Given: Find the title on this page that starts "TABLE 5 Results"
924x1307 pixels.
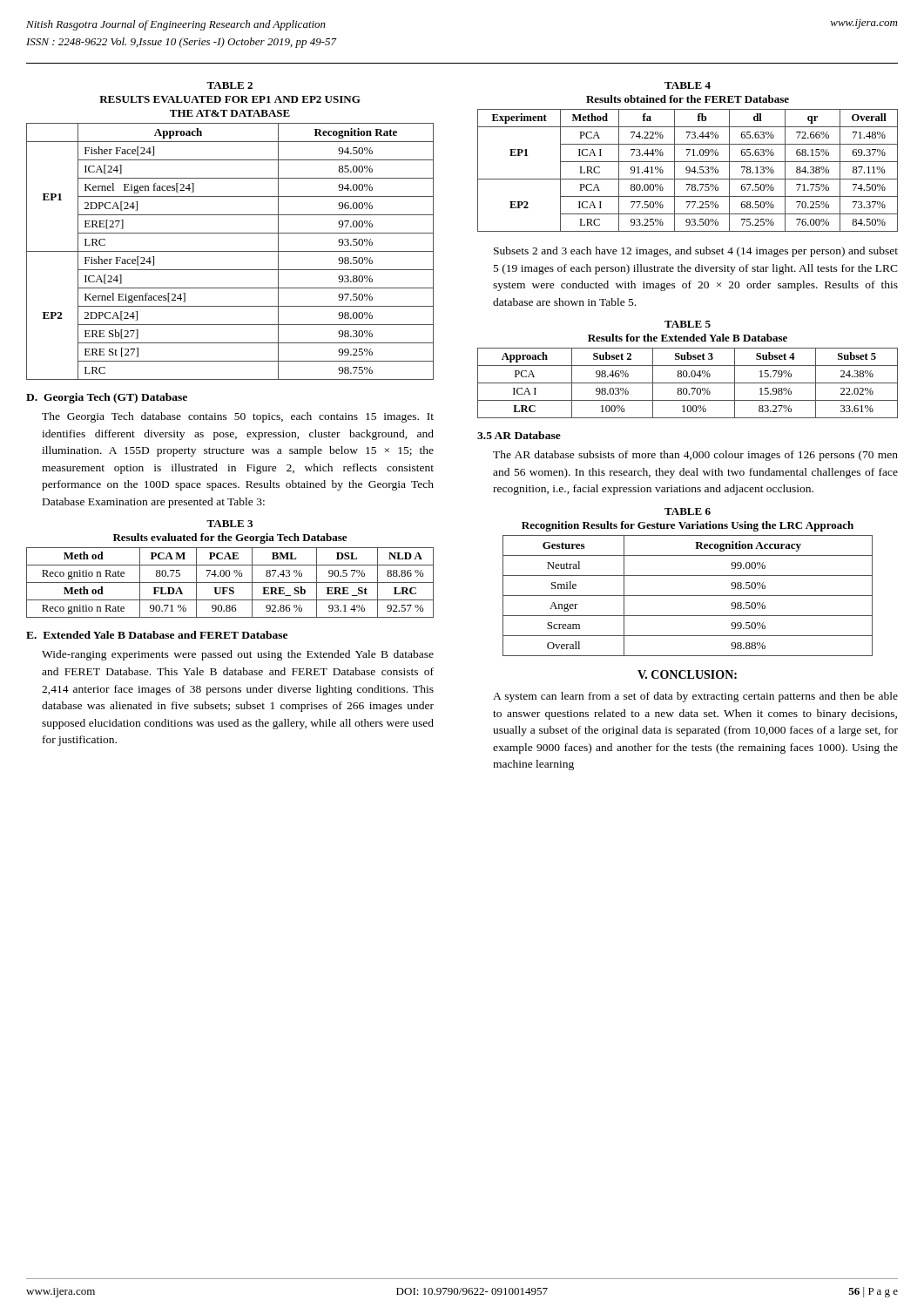Looking at the screenshot, I should [x=688, y=331].
